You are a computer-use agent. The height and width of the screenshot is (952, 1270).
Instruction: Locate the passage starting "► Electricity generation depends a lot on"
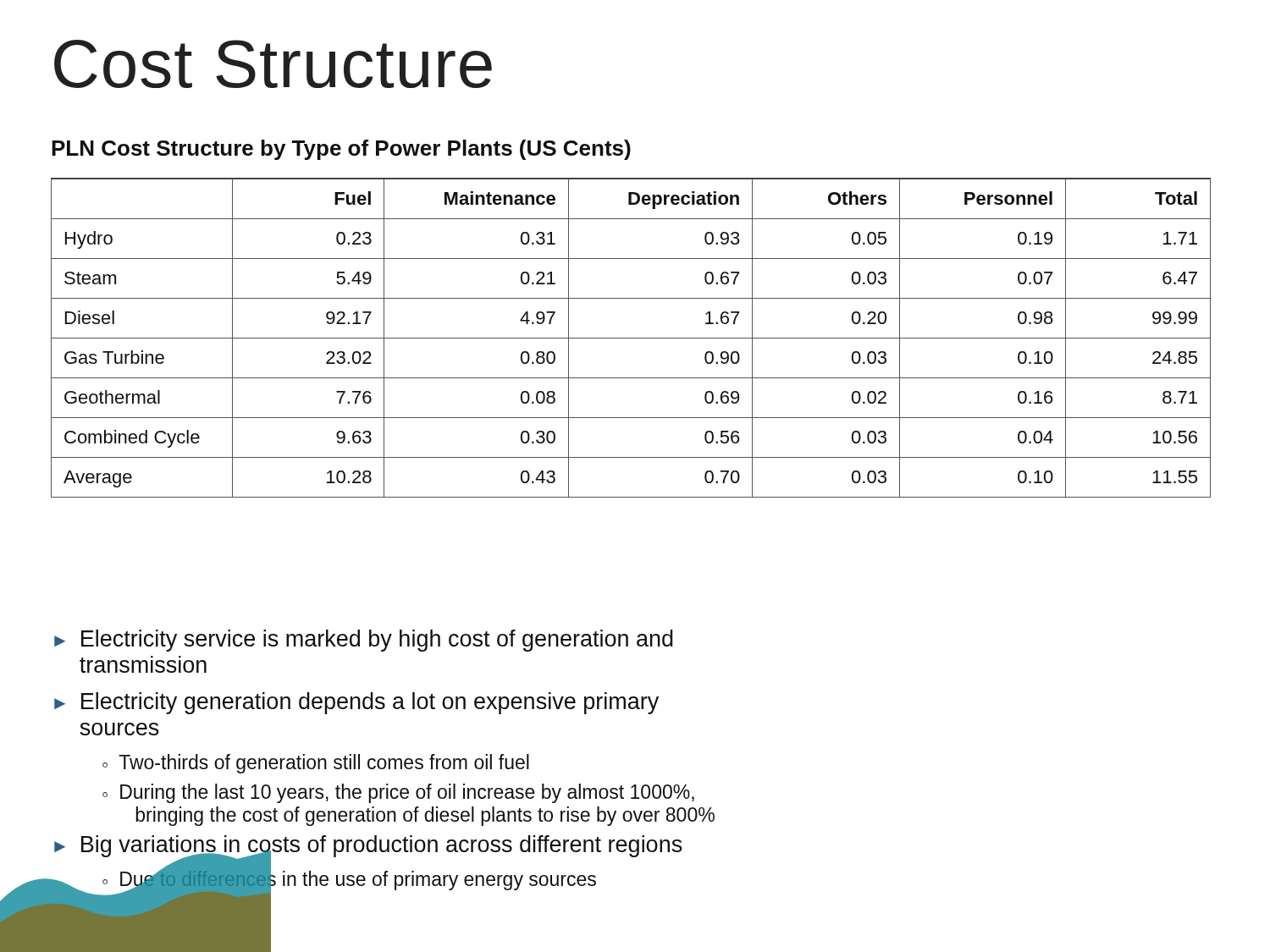355,715
